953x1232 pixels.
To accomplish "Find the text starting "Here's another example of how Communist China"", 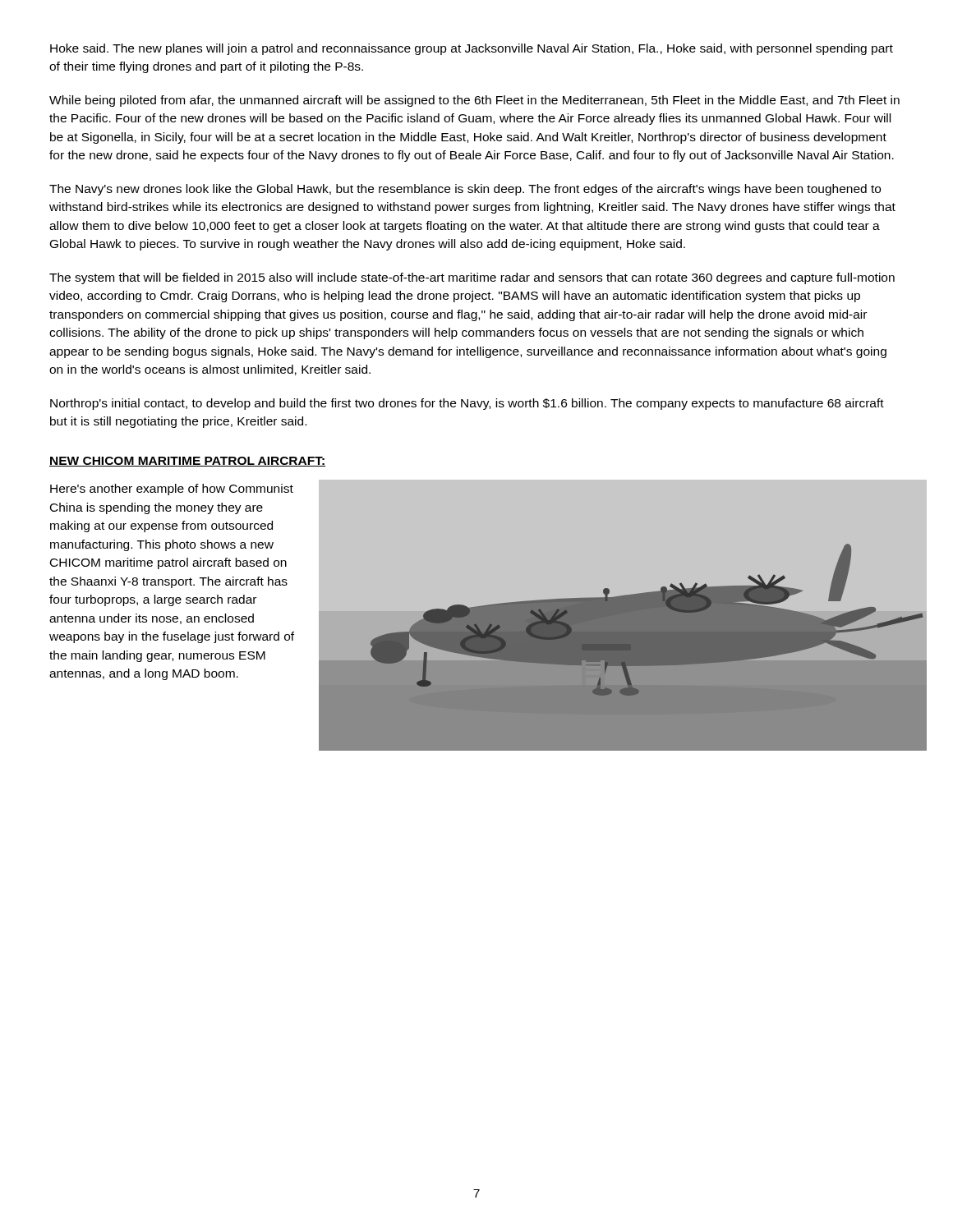I will click(x=172, y=581).
